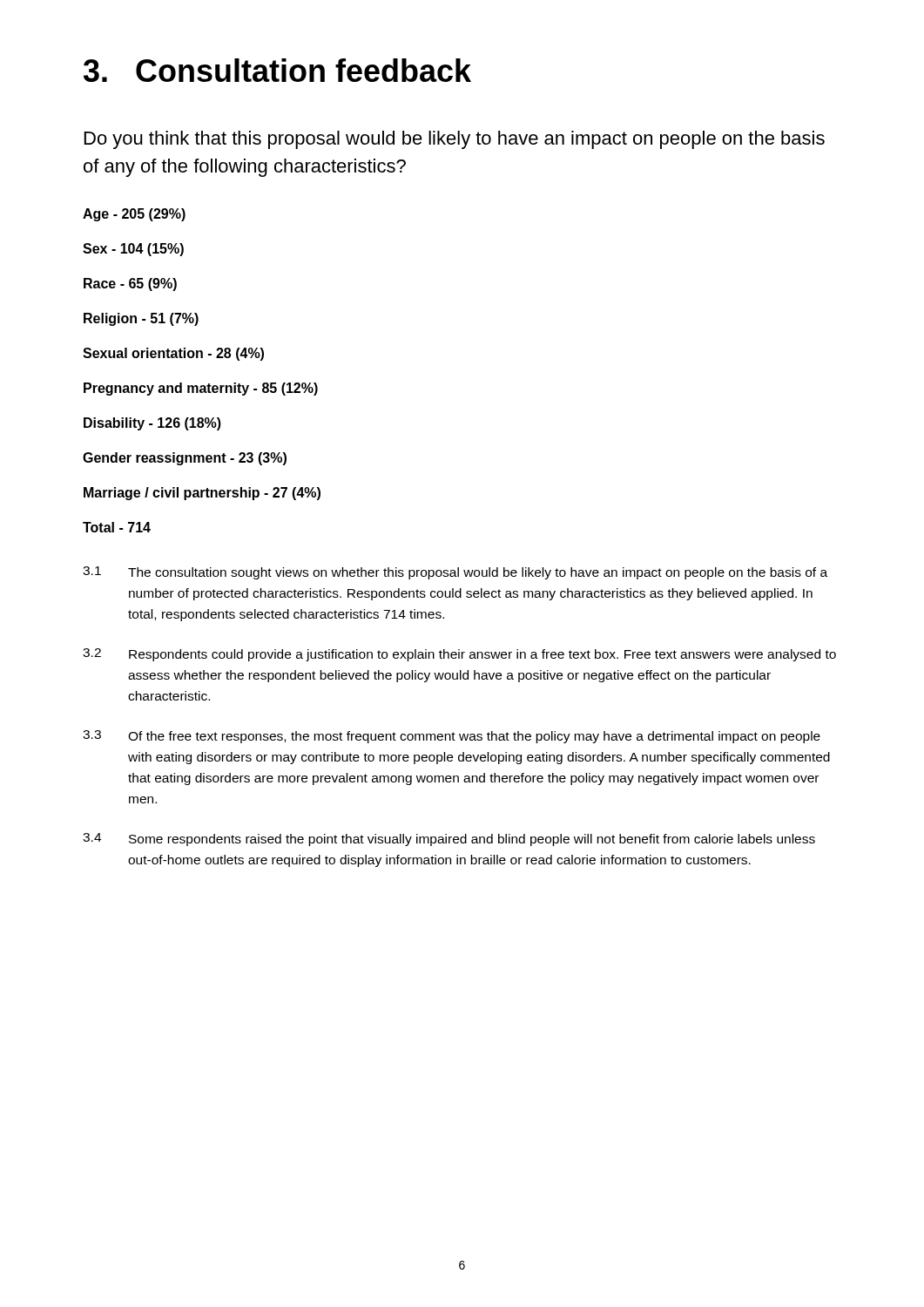This screenshot has width=924, height=1307.
Task: Click the passage that begins "Do you think that this"
Action: point(454,152)
